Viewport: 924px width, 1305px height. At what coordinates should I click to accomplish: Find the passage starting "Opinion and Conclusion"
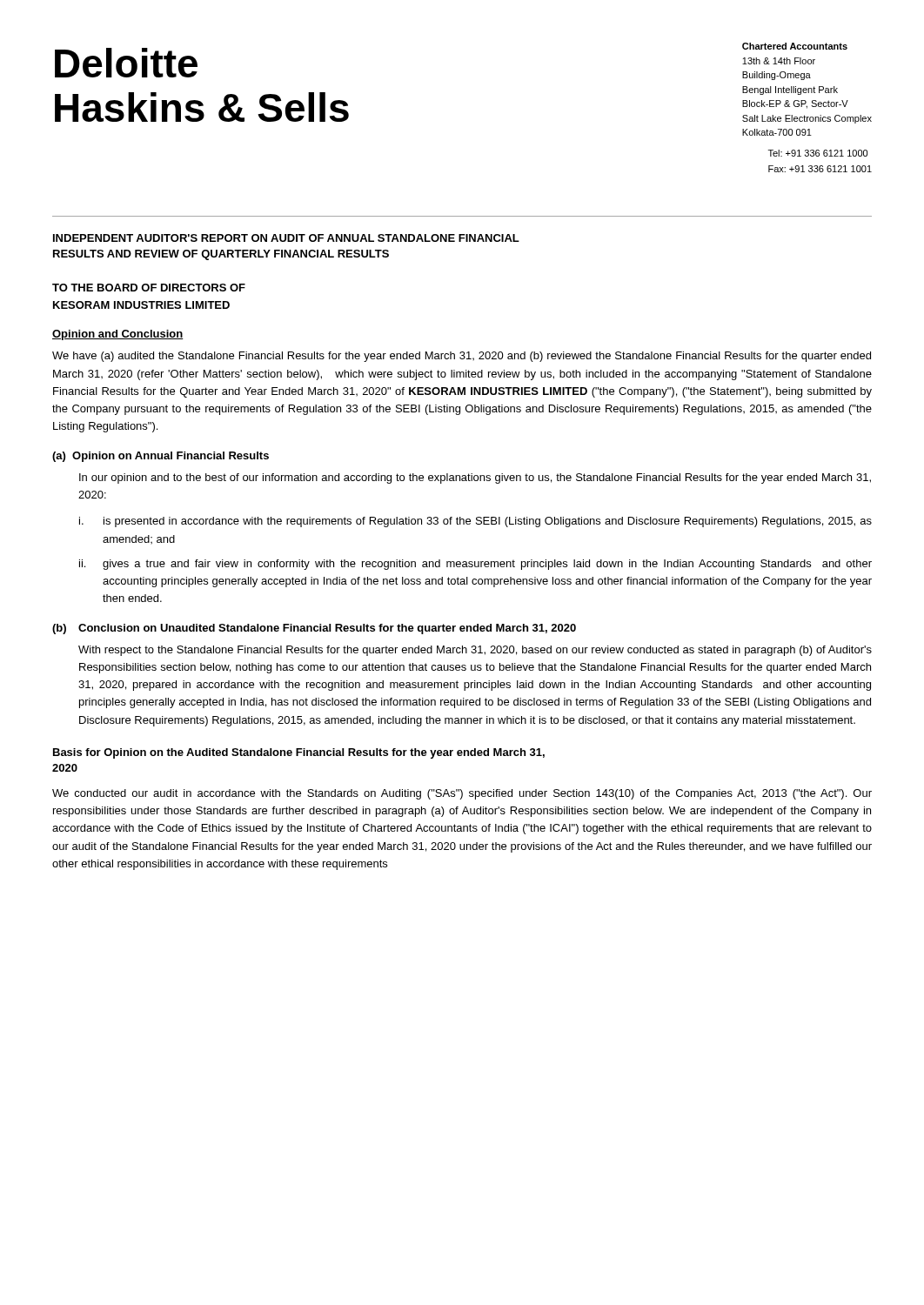click(118, 334)
